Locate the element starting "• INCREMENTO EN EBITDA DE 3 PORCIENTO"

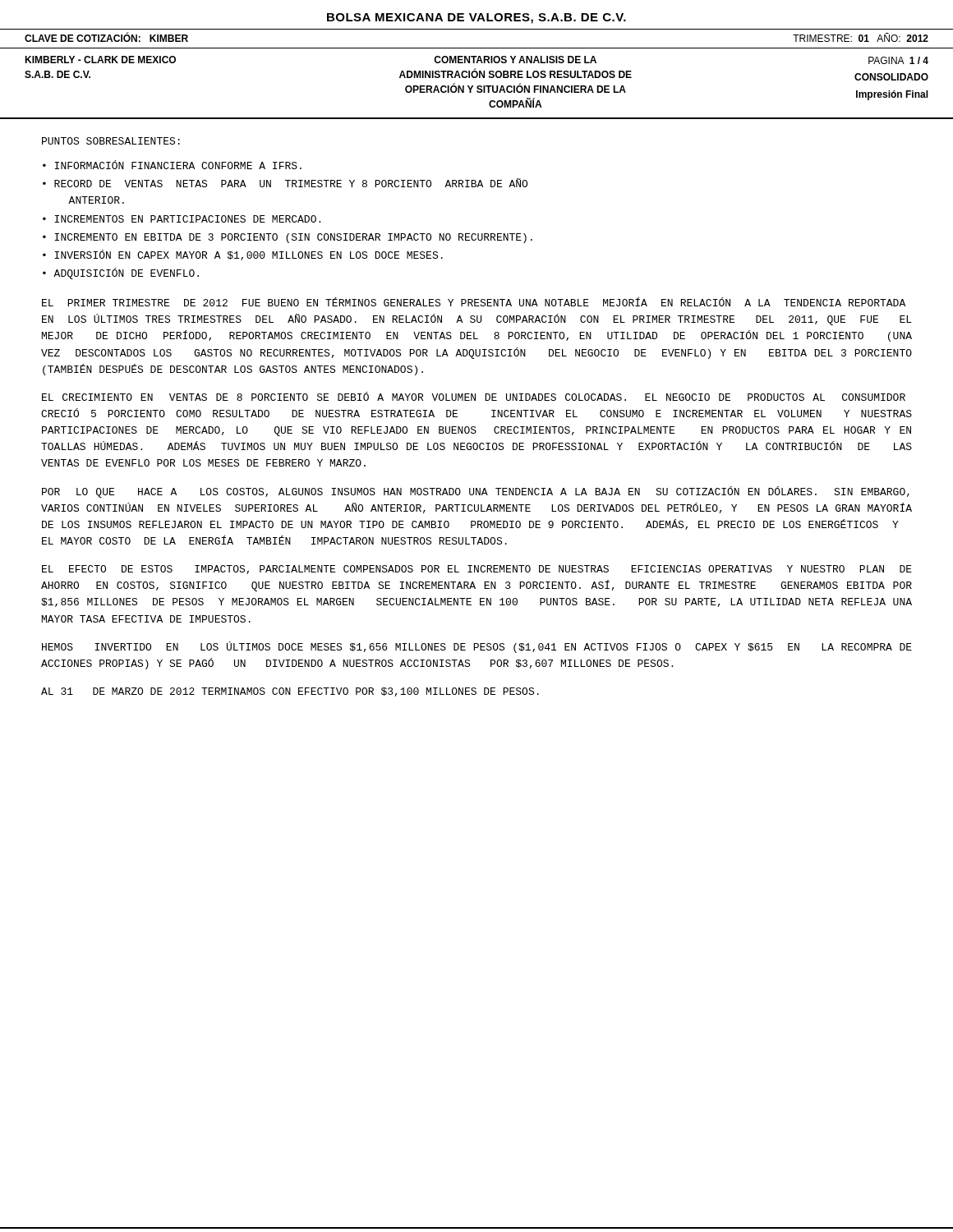(x=288, y=238)
